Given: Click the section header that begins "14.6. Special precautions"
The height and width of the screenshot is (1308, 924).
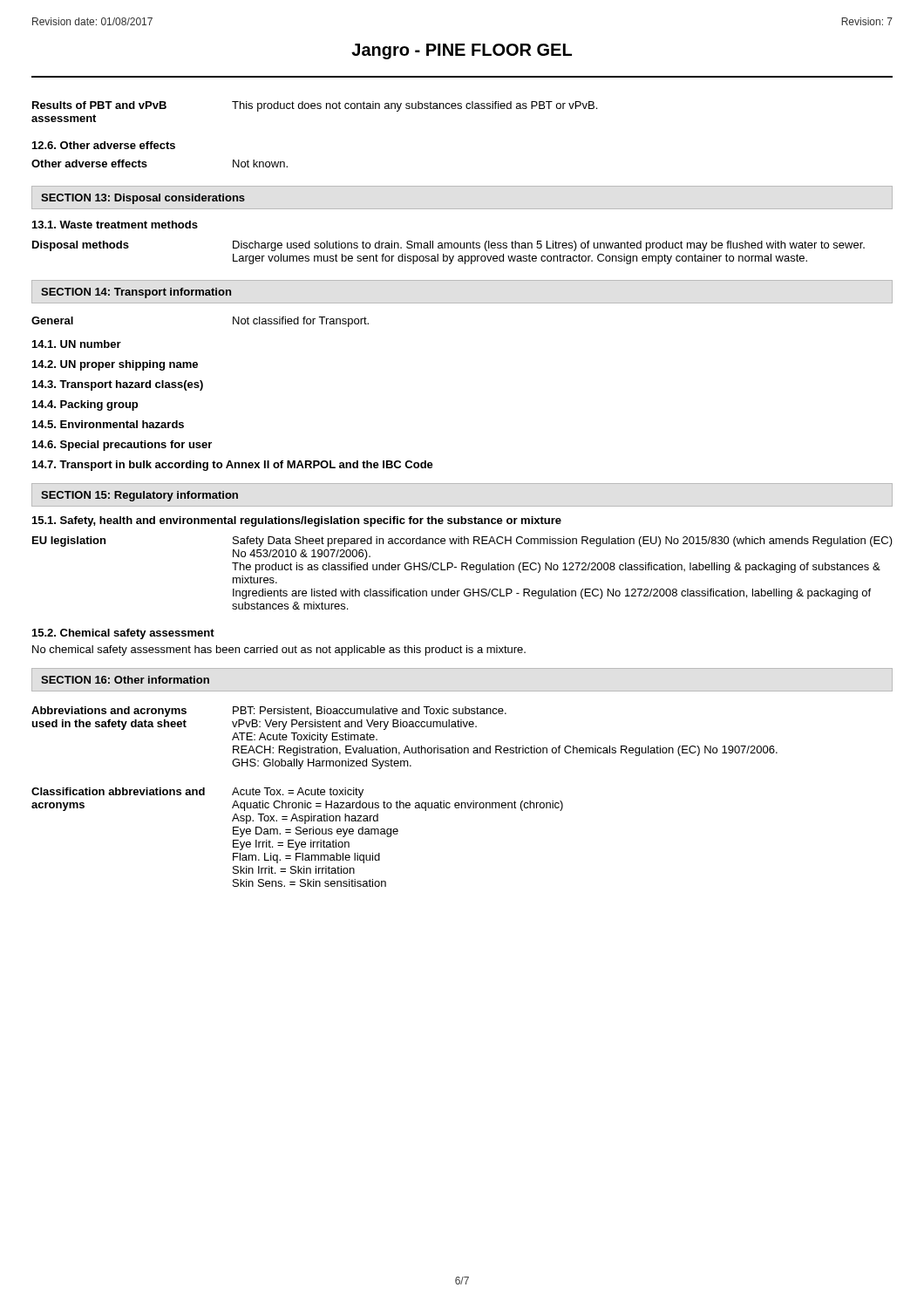Looking at the screenshot, I should click(x=122, y=444).
